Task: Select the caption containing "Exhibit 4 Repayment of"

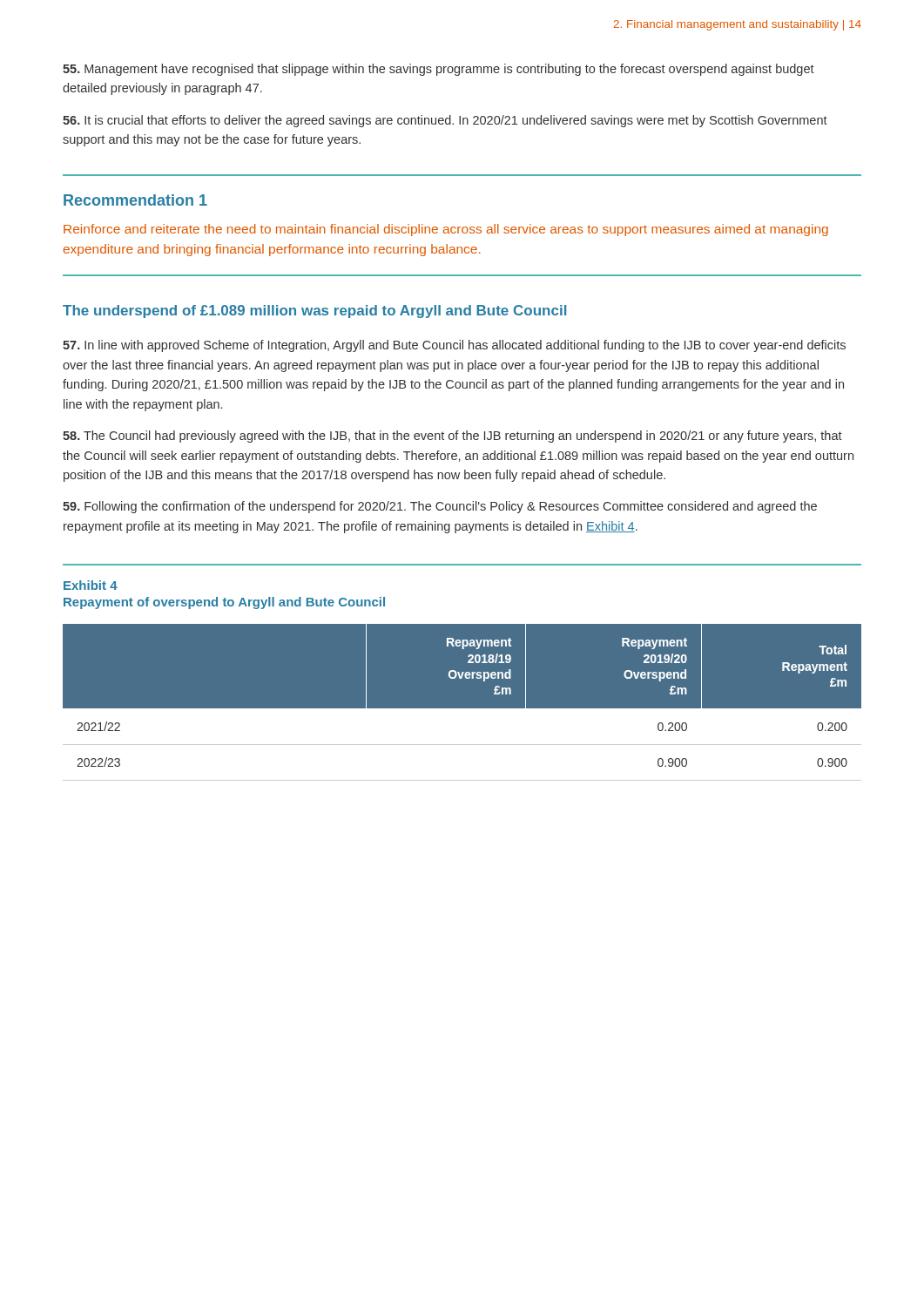Action: (x=91, y=585)
